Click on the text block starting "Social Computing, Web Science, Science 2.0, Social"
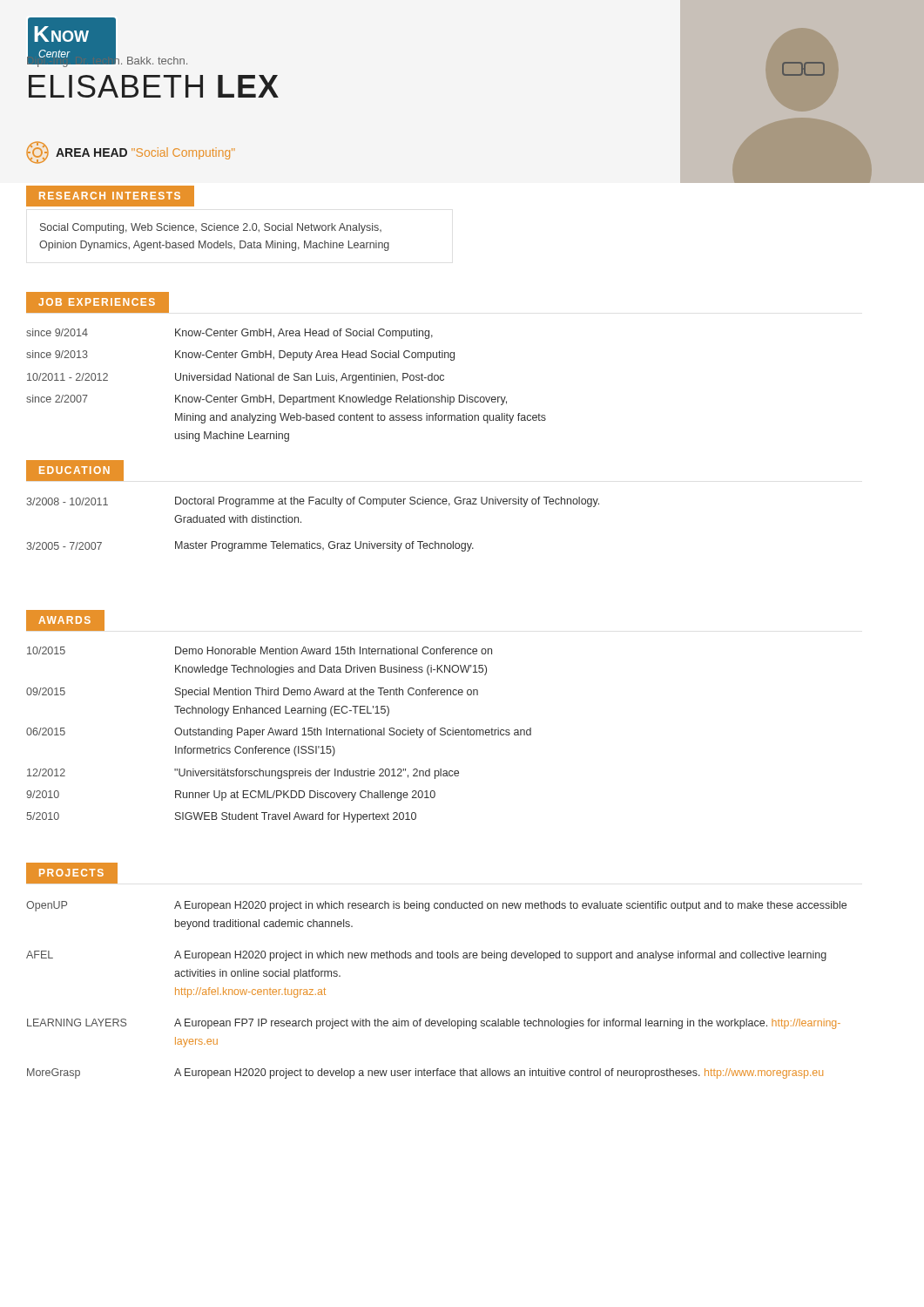This screenshot has height=1307, width=924. coord(240,236)
